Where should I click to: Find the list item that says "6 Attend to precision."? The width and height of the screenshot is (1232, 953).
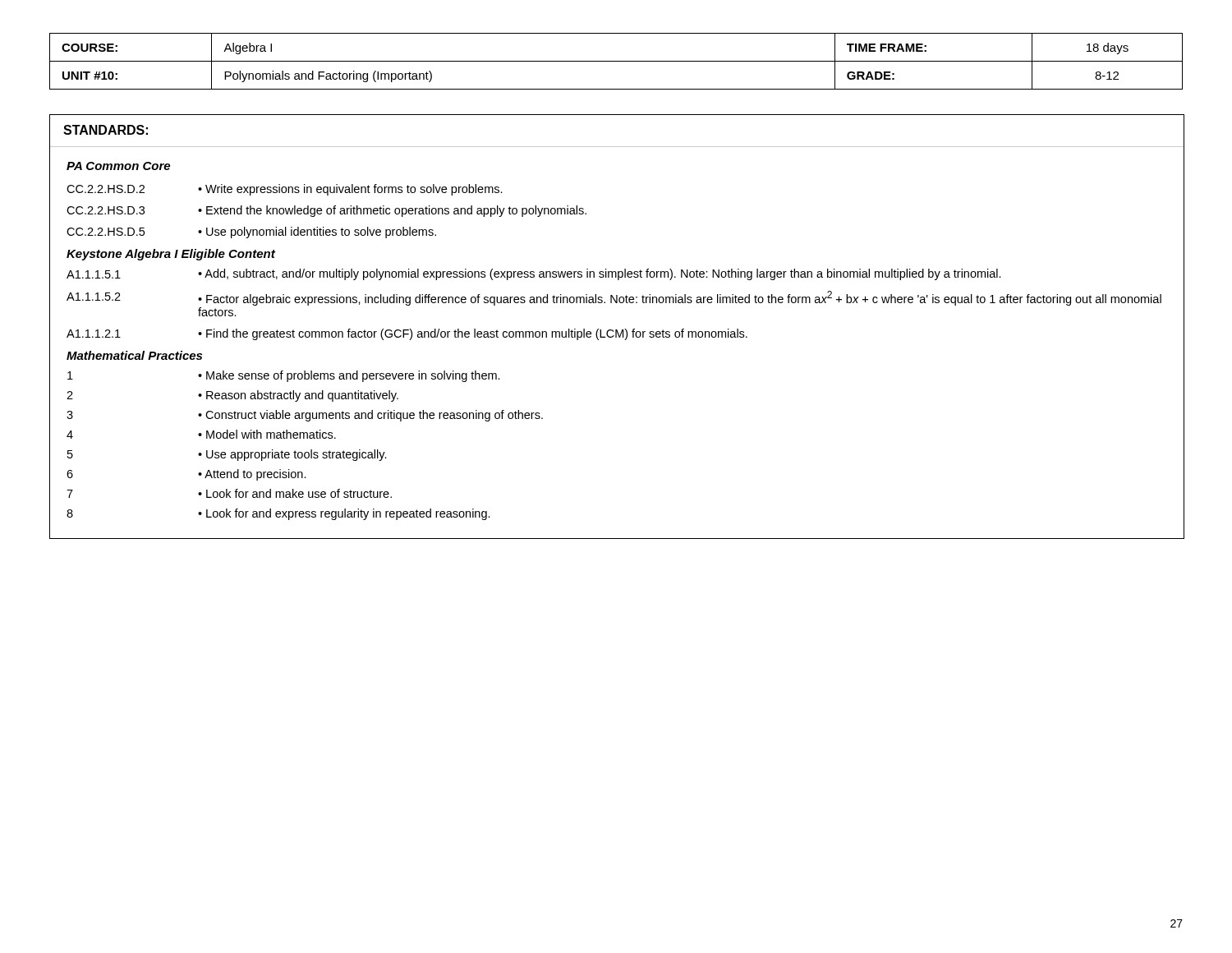pos(187,474)
